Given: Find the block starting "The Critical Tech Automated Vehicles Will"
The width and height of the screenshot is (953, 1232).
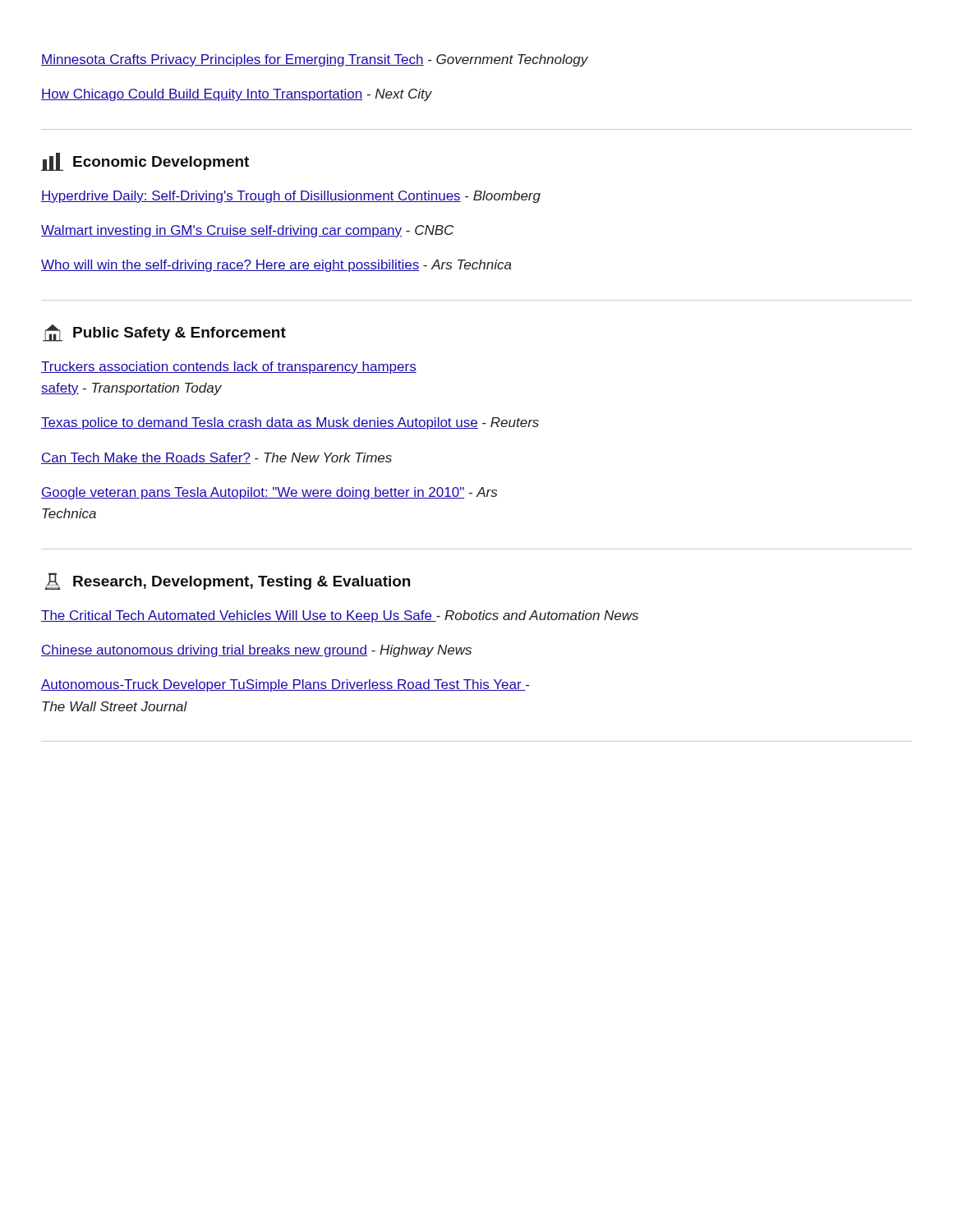Looking at the screenshot, I should coord(340,615).
